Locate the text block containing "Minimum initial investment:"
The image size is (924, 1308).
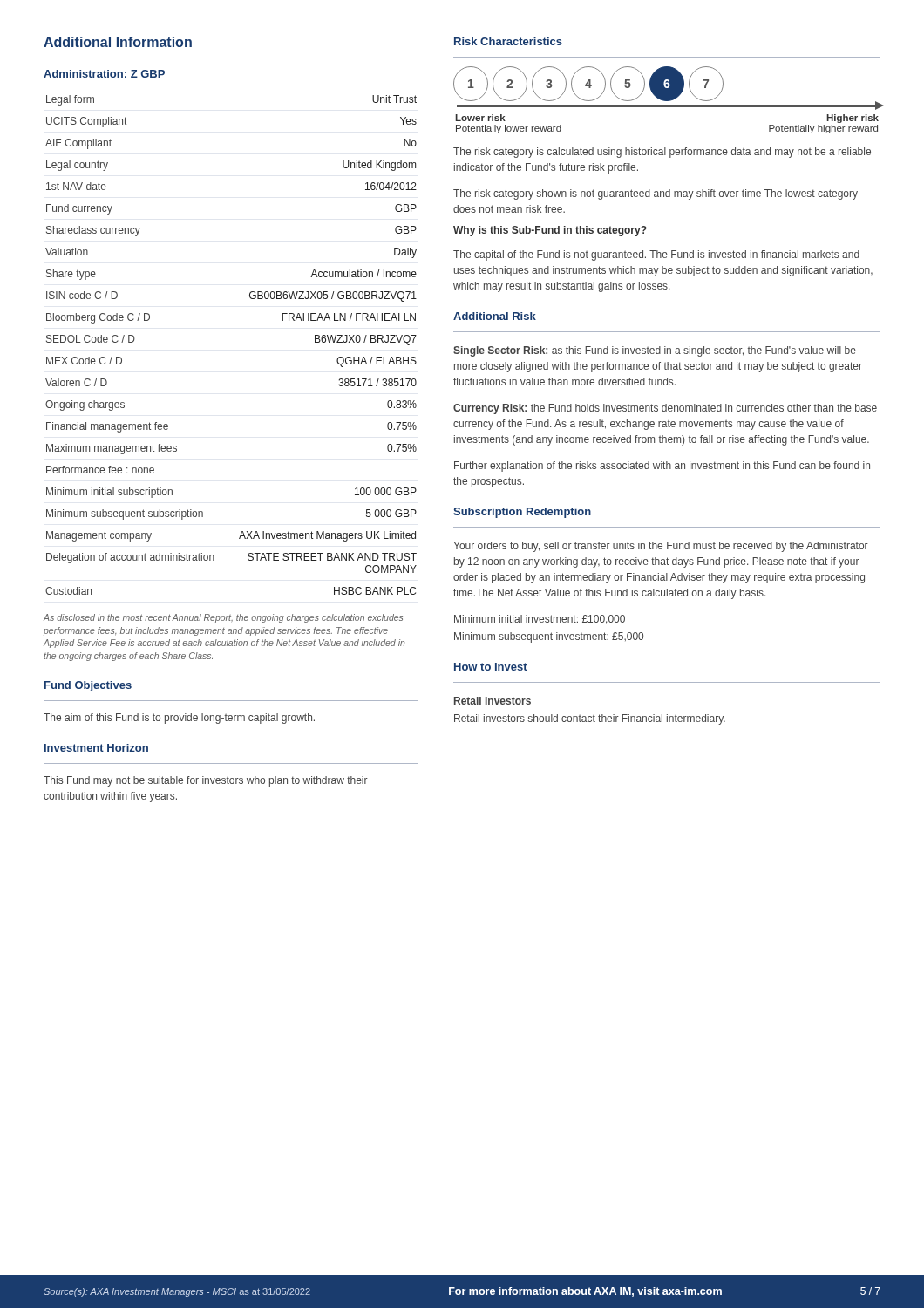540,620
